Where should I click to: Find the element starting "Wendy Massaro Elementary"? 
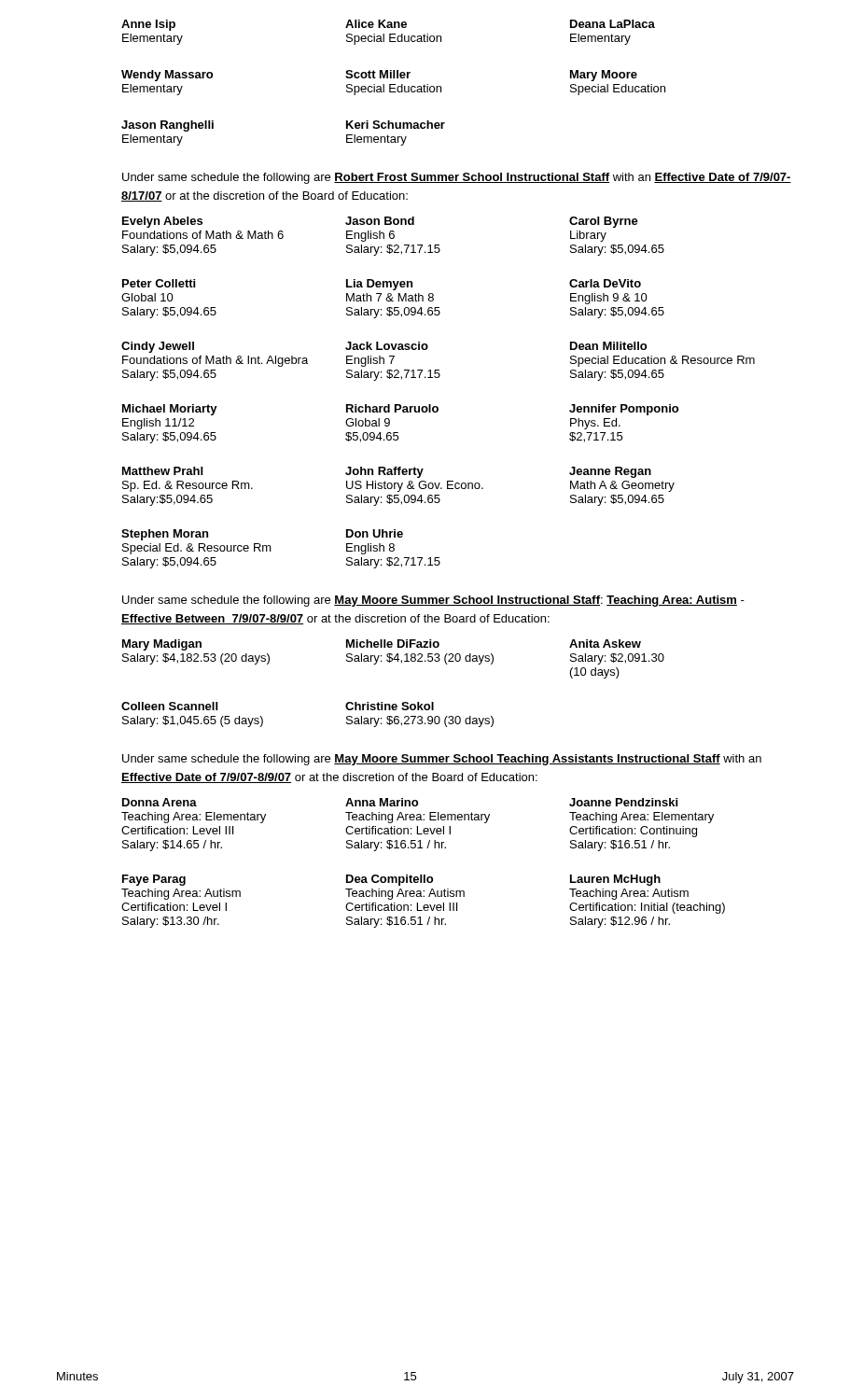379,76
